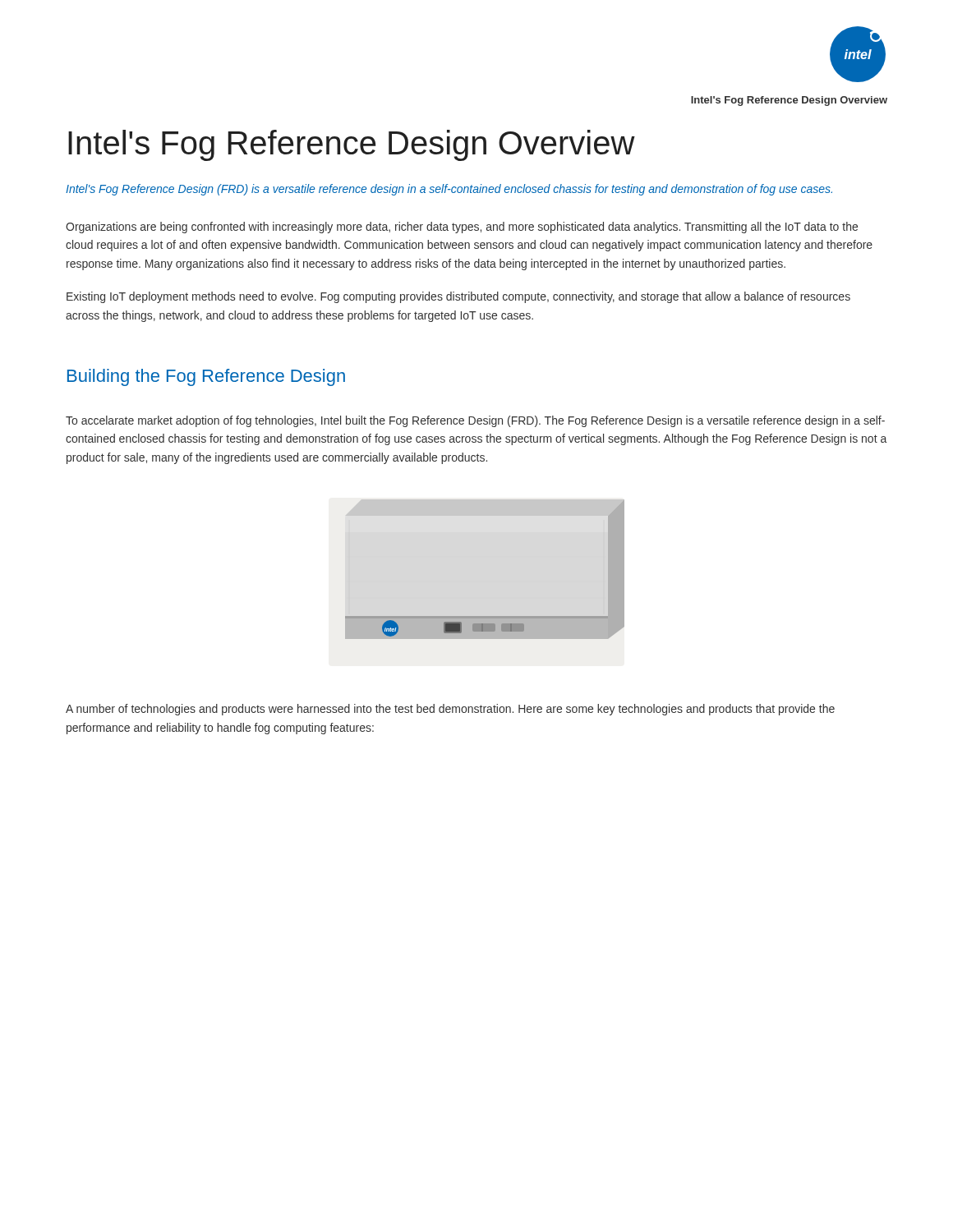Viewport: 953px width, 1232px height.
Task: Locate the text block starting "Building the Fog Reference Design"
Action: (206, 376)
